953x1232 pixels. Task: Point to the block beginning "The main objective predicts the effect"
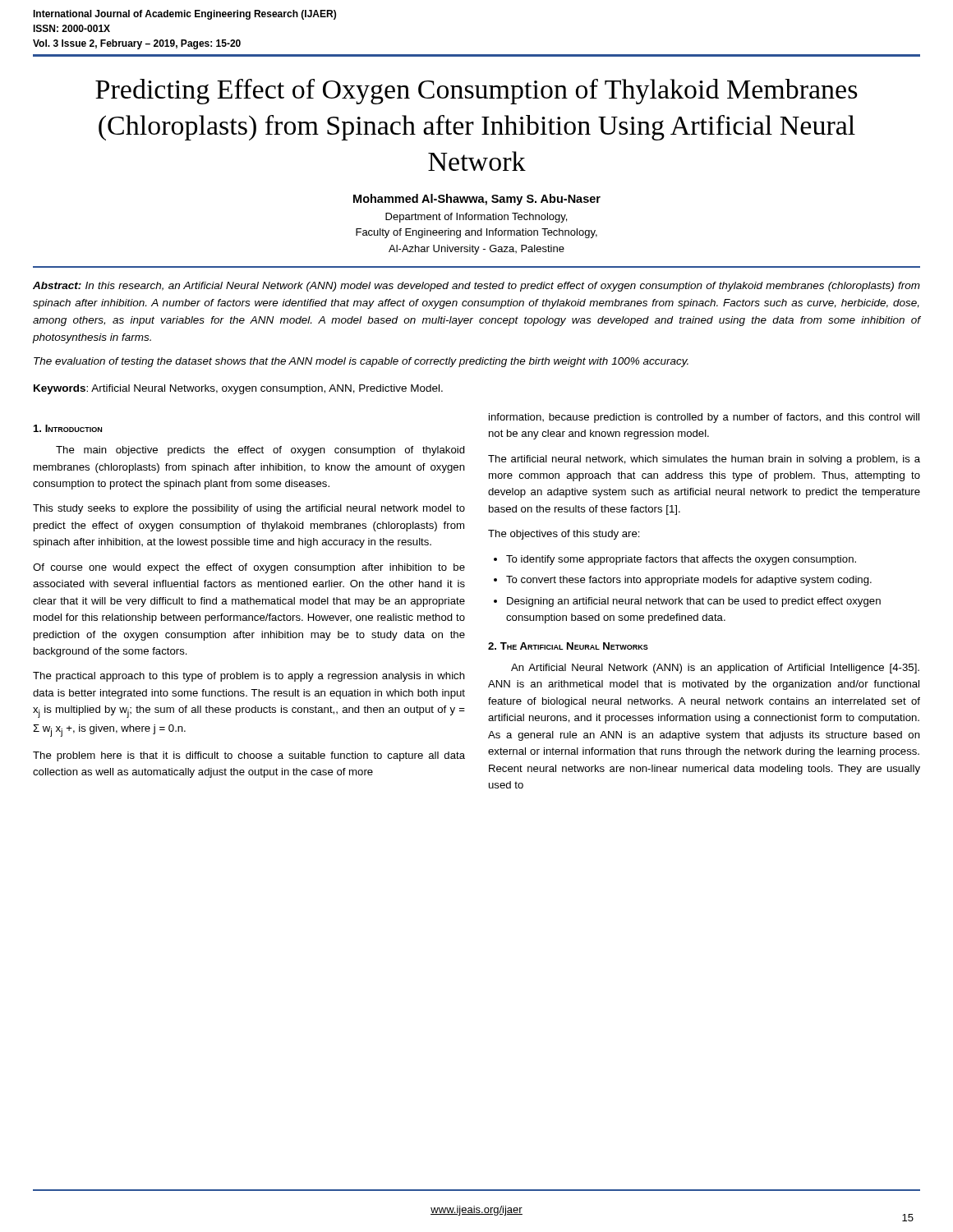coord(249,467)
